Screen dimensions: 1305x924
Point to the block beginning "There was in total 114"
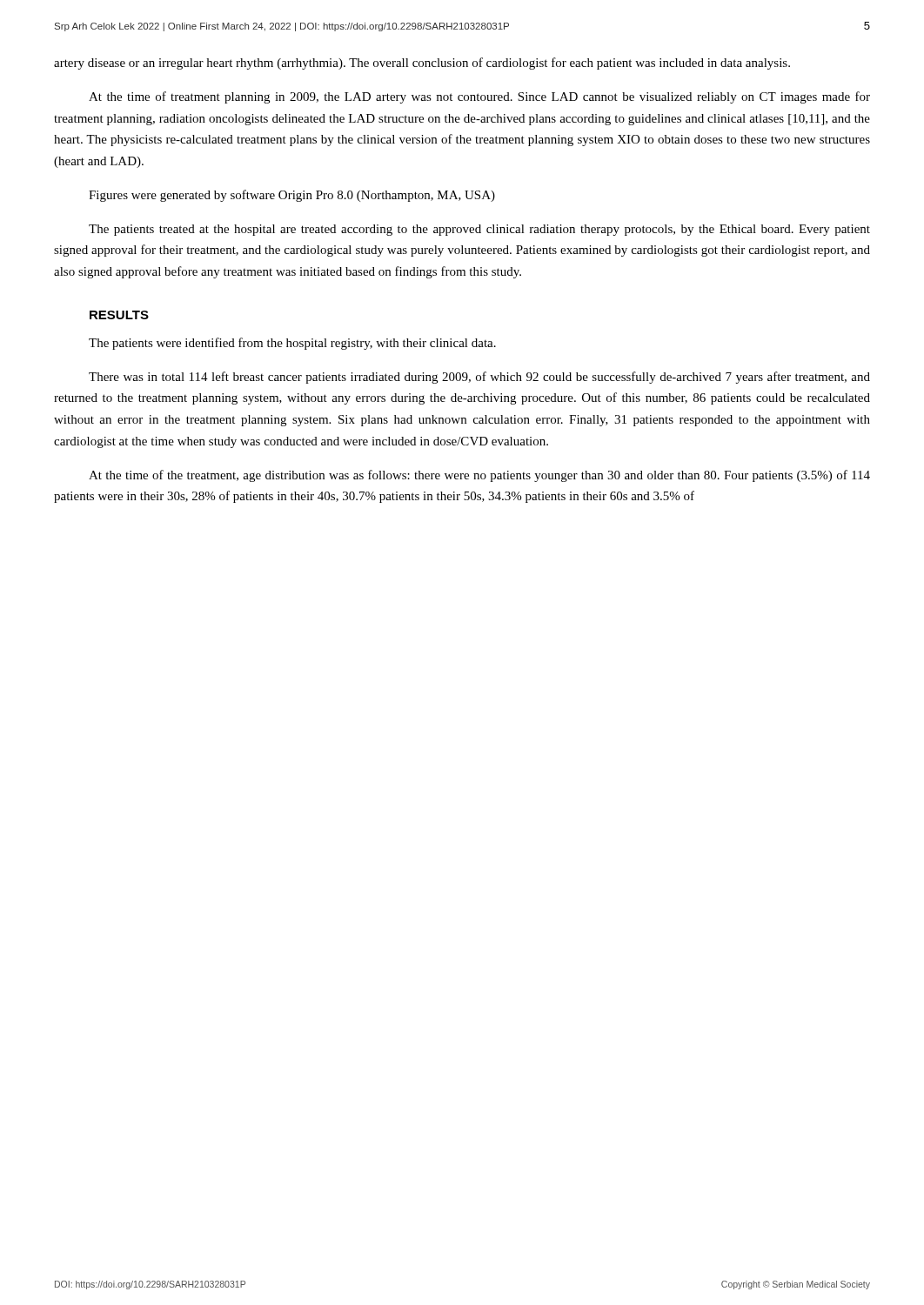[x=462, y=409]
